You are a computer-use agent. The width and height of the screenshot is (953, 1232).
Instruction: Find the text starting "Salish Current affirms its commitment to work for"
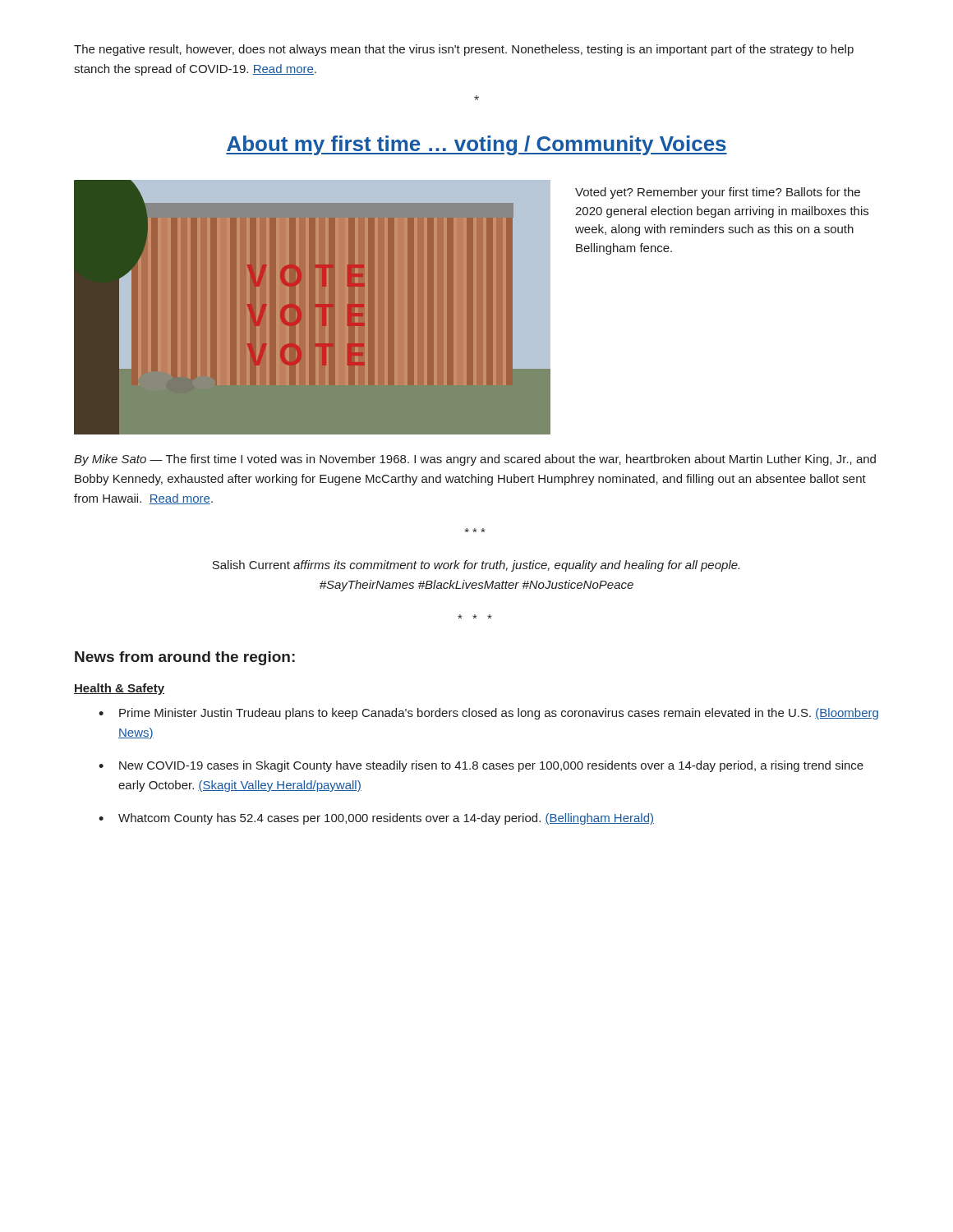pyautogui.click(x=476, y=575)
